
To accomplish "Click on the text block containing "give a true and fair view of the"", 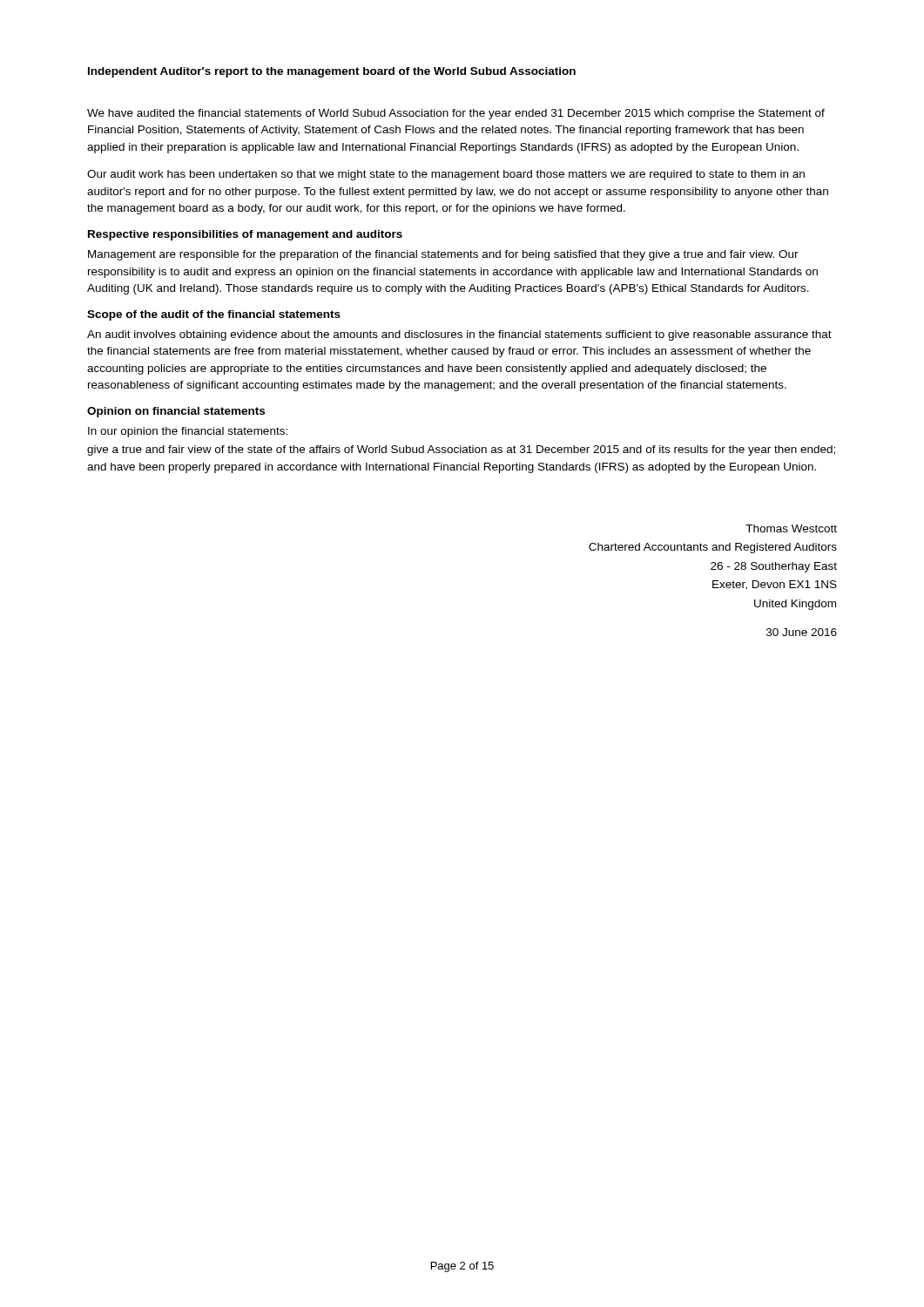I will (462, 458).
